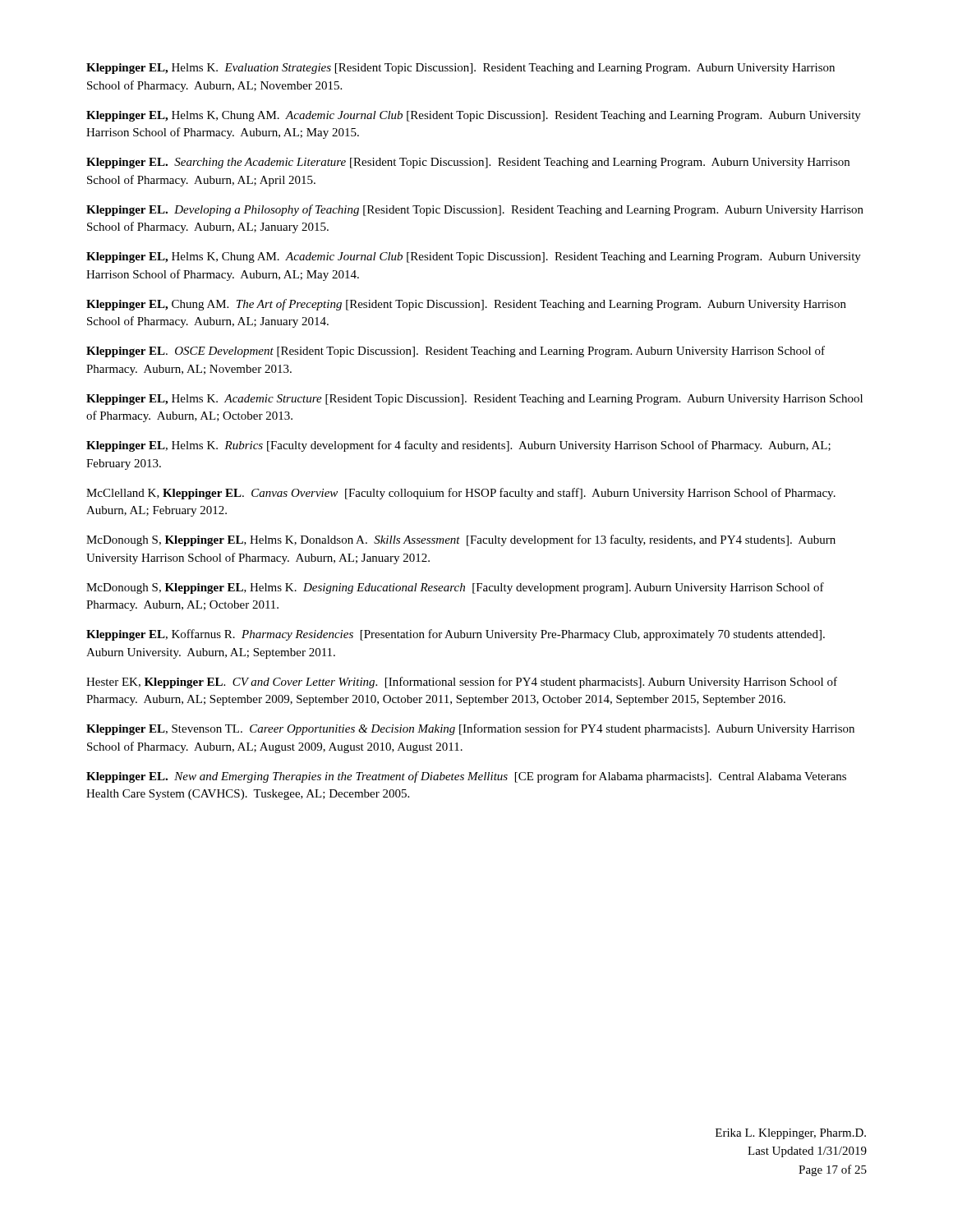Locate the text starting "Kleppinger EL. Searching"
This screenshot has width=953, height=1232.
(x=468, y=171)
